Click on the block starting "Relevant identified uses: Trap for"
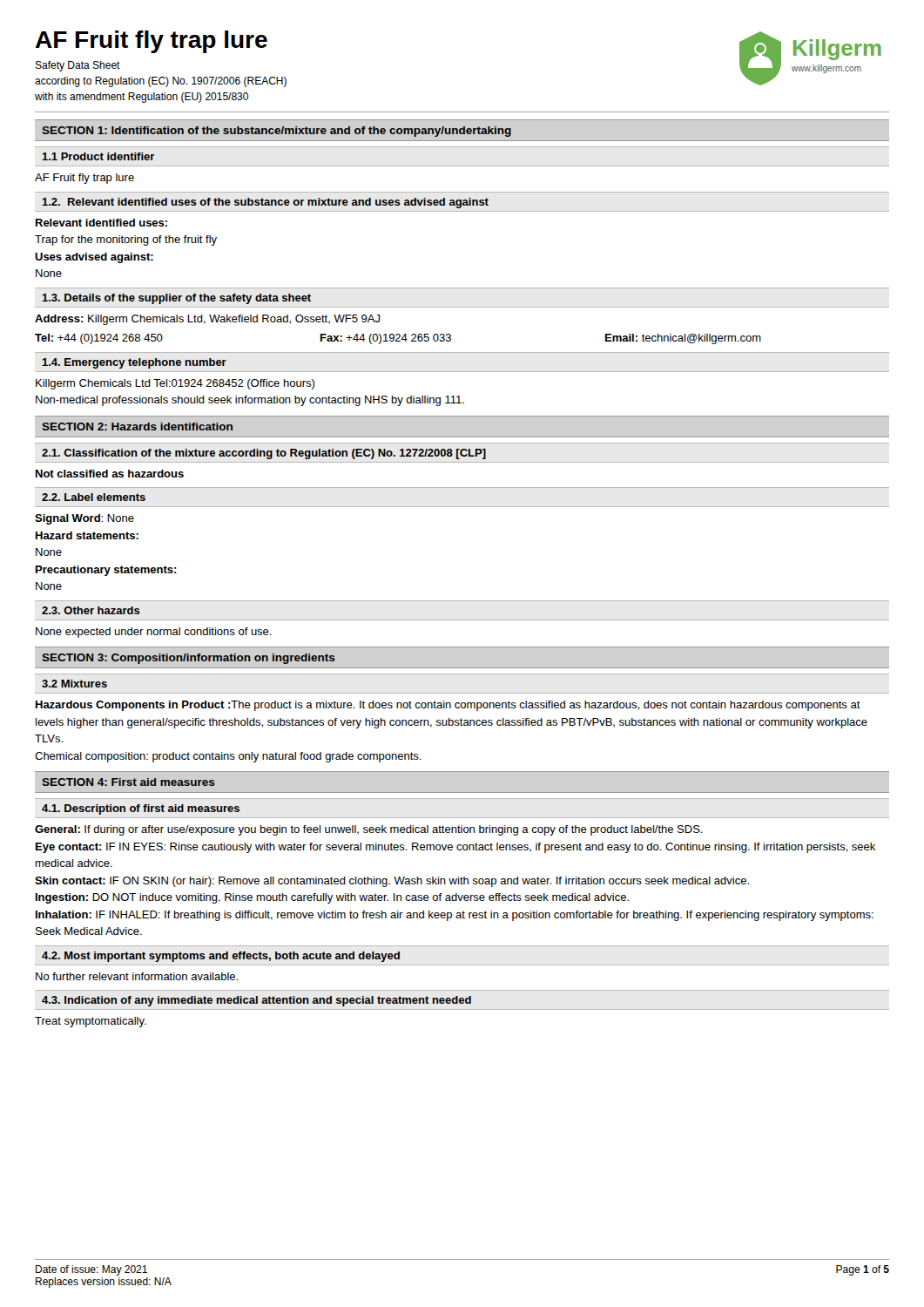Screen dimensions: 1307x924 126,248
